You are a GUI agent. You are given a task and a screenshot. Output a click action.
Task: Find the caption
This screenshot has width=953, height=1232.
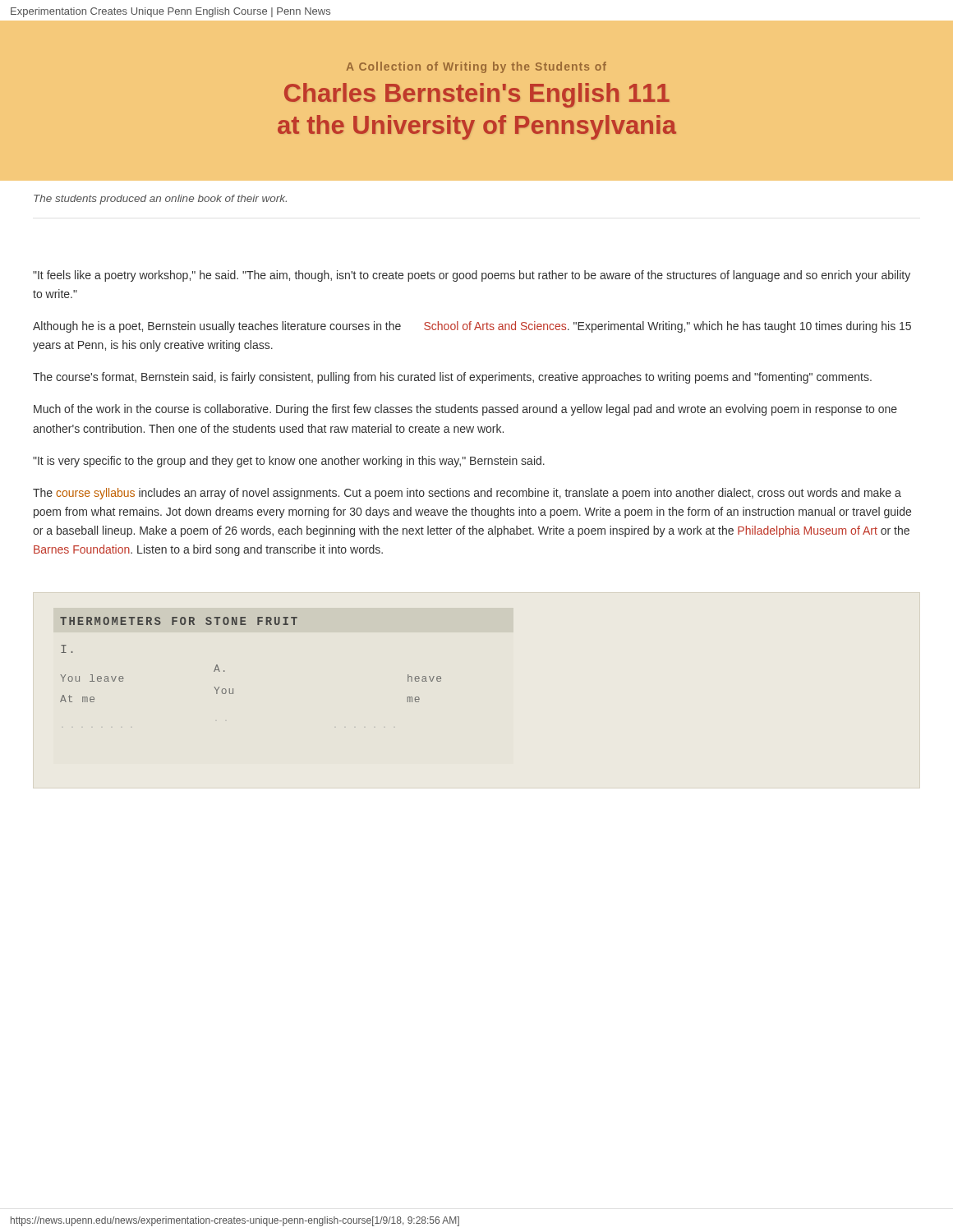point(160,198)
